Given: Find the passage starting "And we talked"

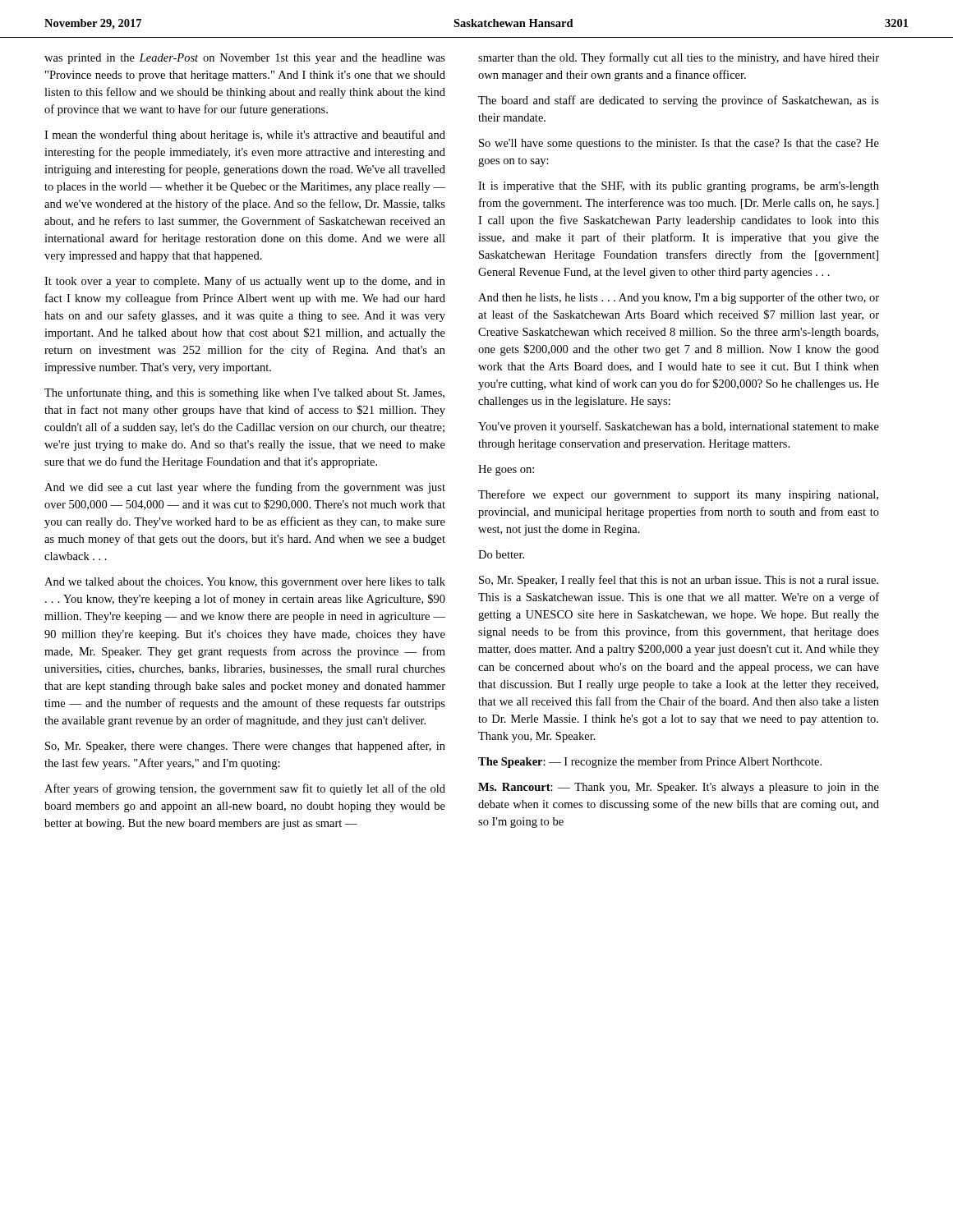Looking at the screenshot, I should (245, 651).
